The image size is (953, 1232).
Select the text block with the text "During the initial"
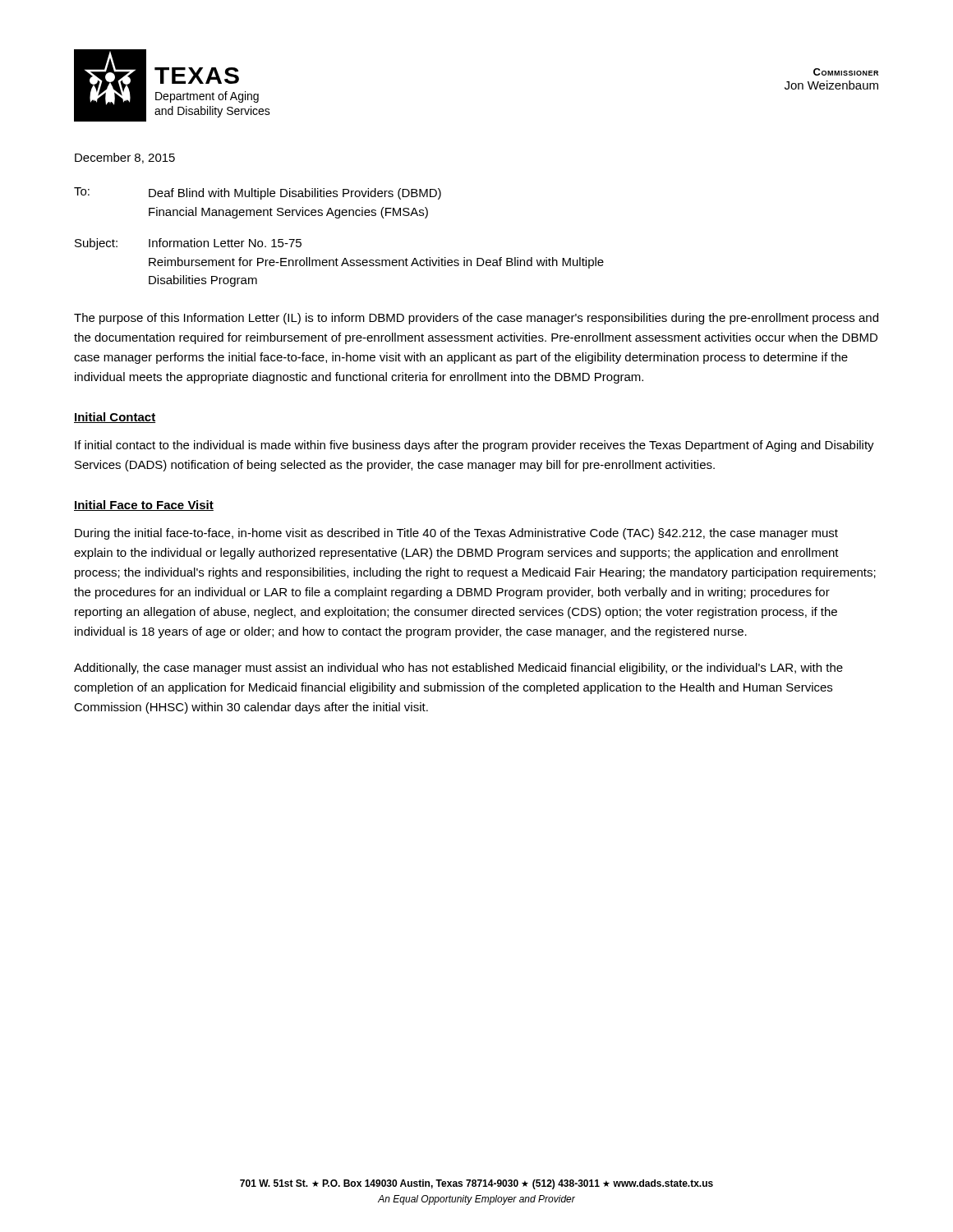pos(475,582)
